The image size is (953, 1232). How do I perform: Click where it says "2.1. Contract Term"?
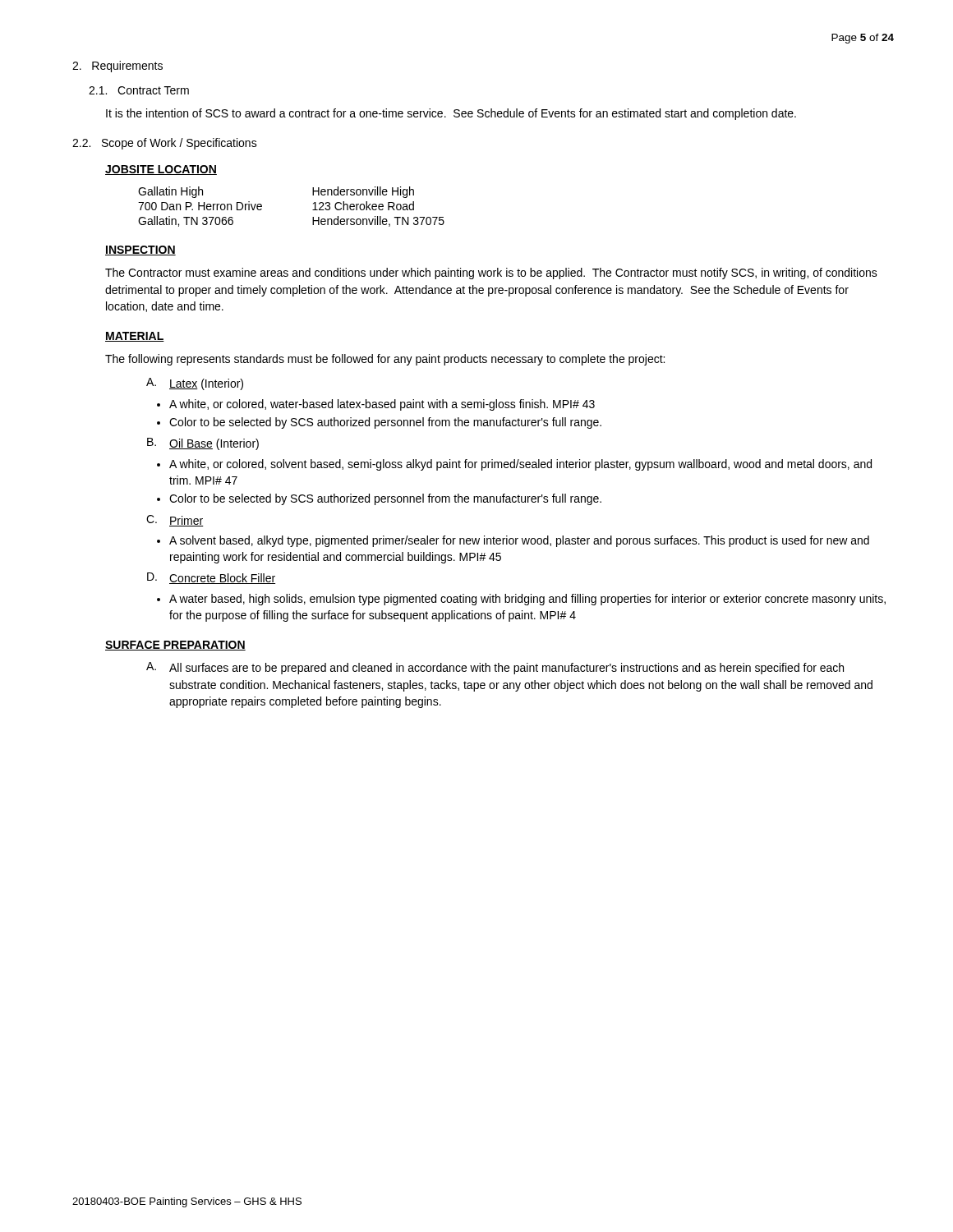(x=139, y=90)
